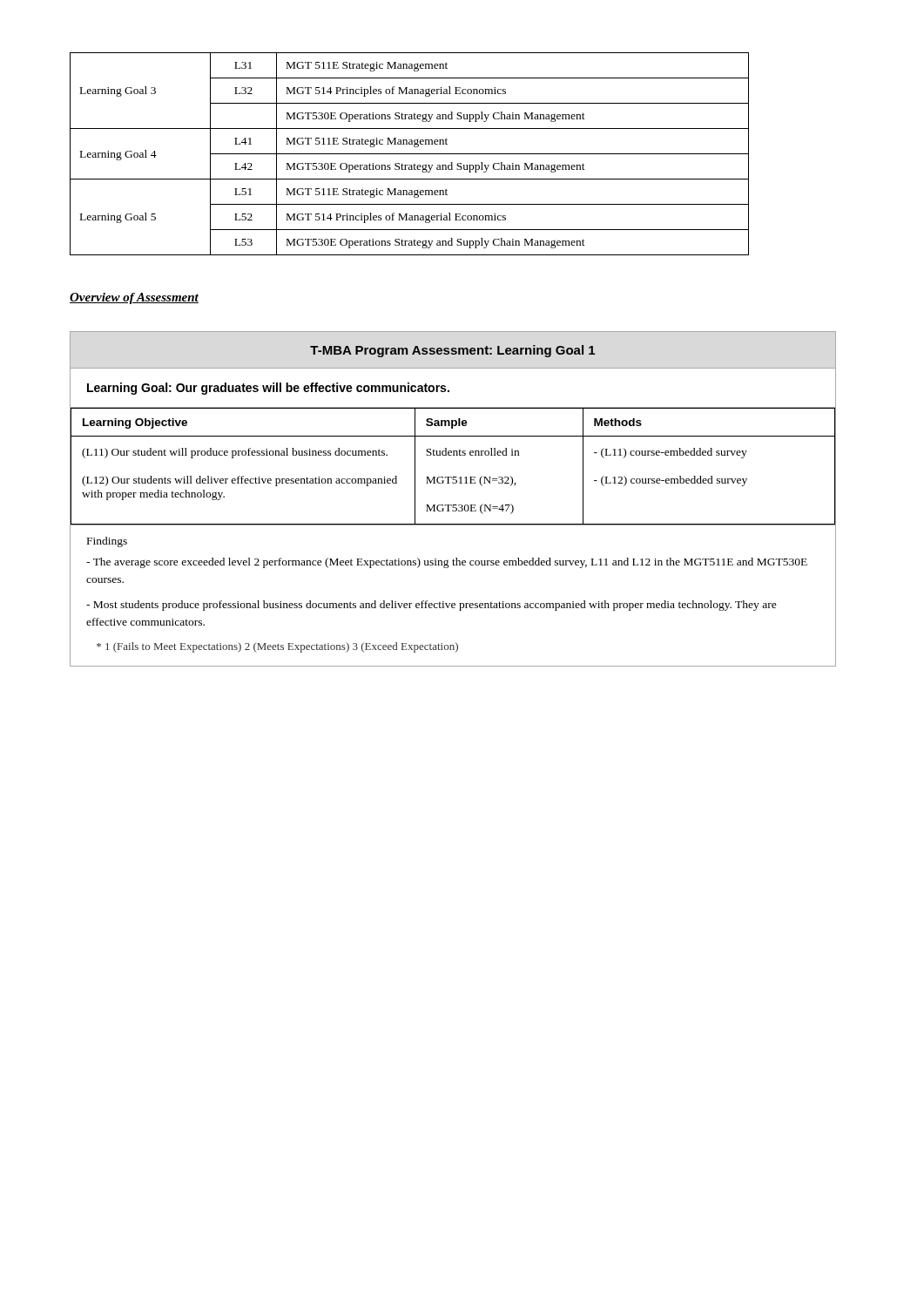Screen dimensions: 1307x924
Task: Locate a section header
Action: click(462, 298)
